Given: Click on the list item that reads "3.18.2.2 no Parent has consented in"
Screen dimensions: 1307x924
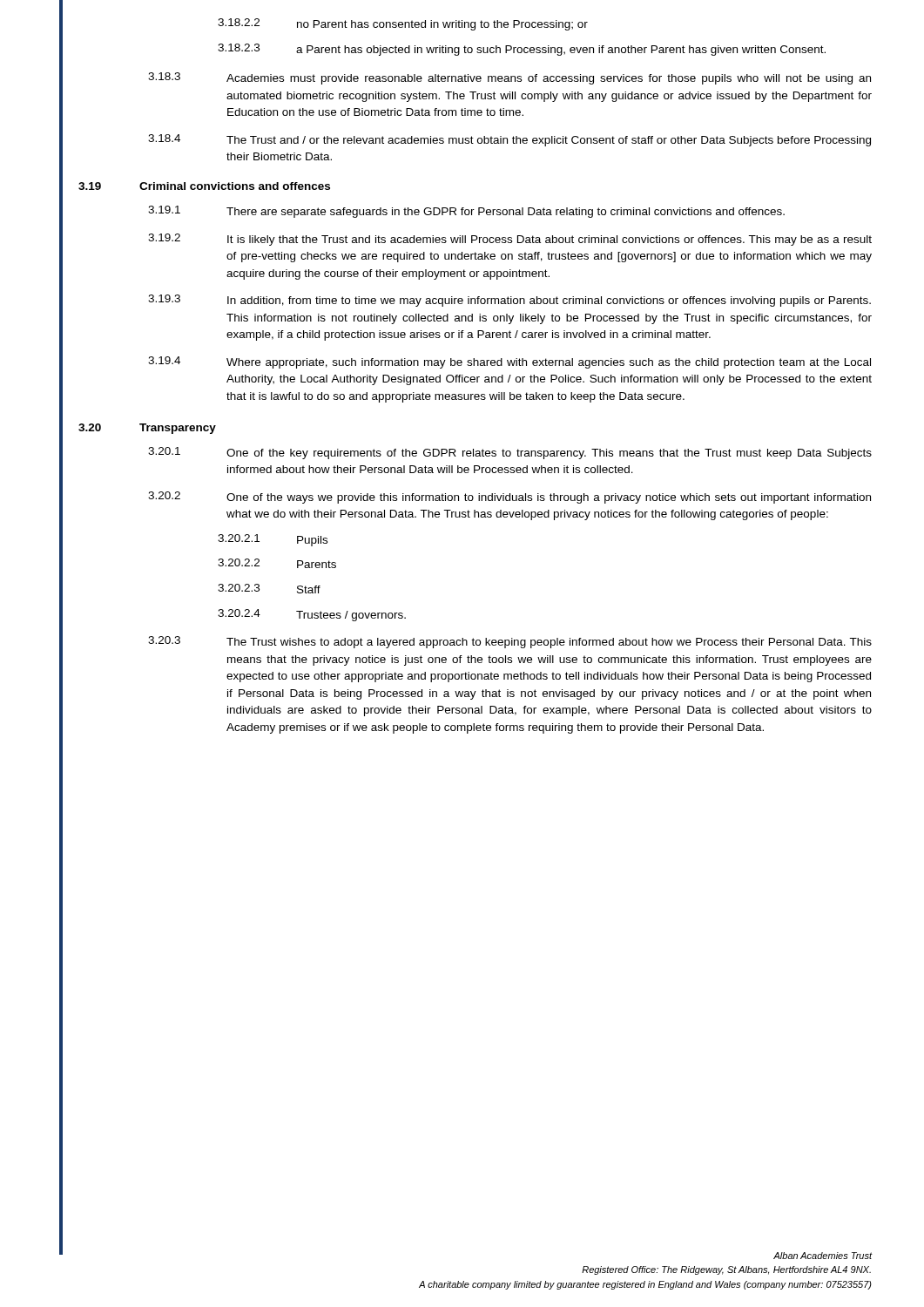Looking at the screenshot, I should click(545, 24).
